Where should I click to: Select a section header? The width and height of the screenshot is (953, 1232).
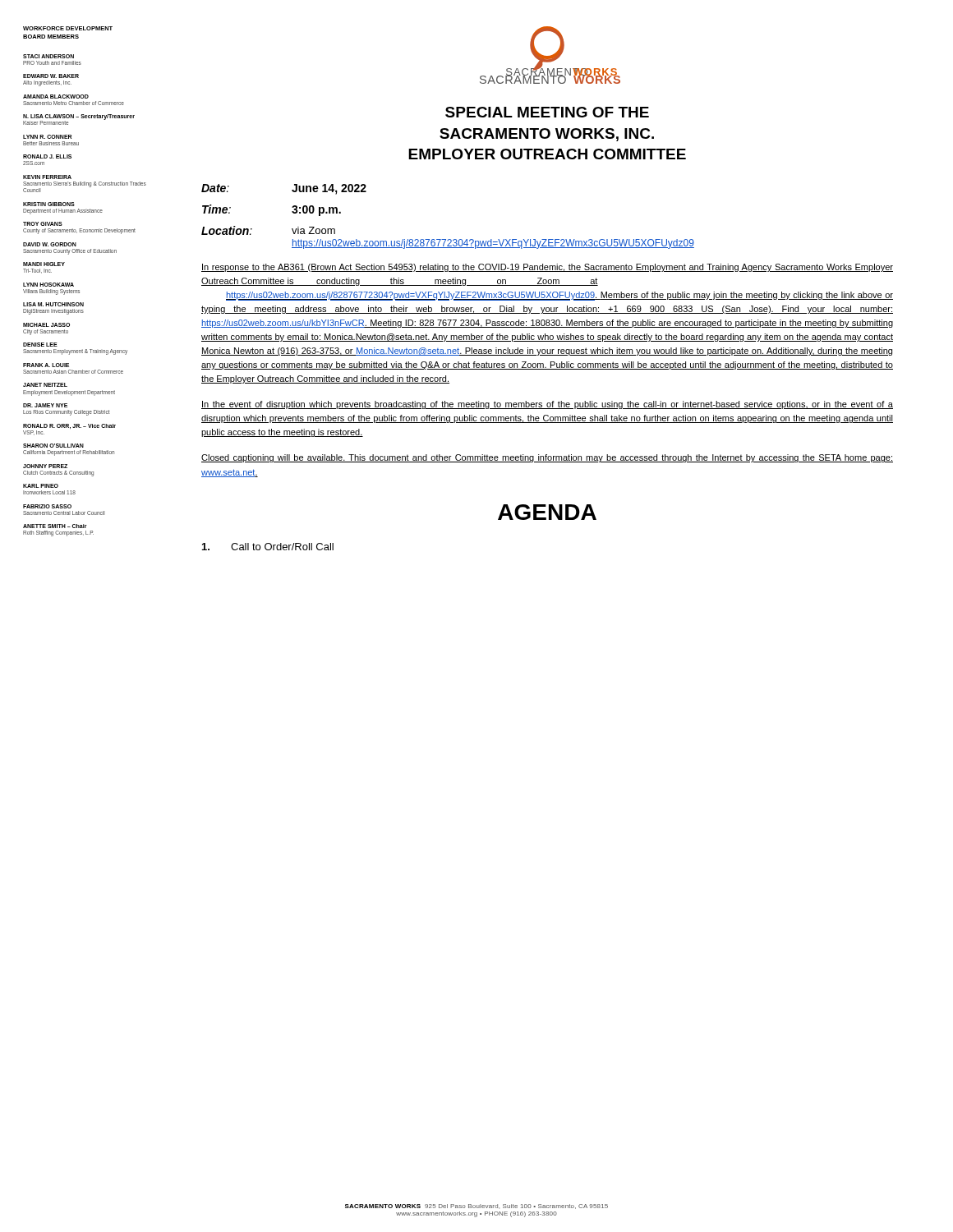point(68,32)
